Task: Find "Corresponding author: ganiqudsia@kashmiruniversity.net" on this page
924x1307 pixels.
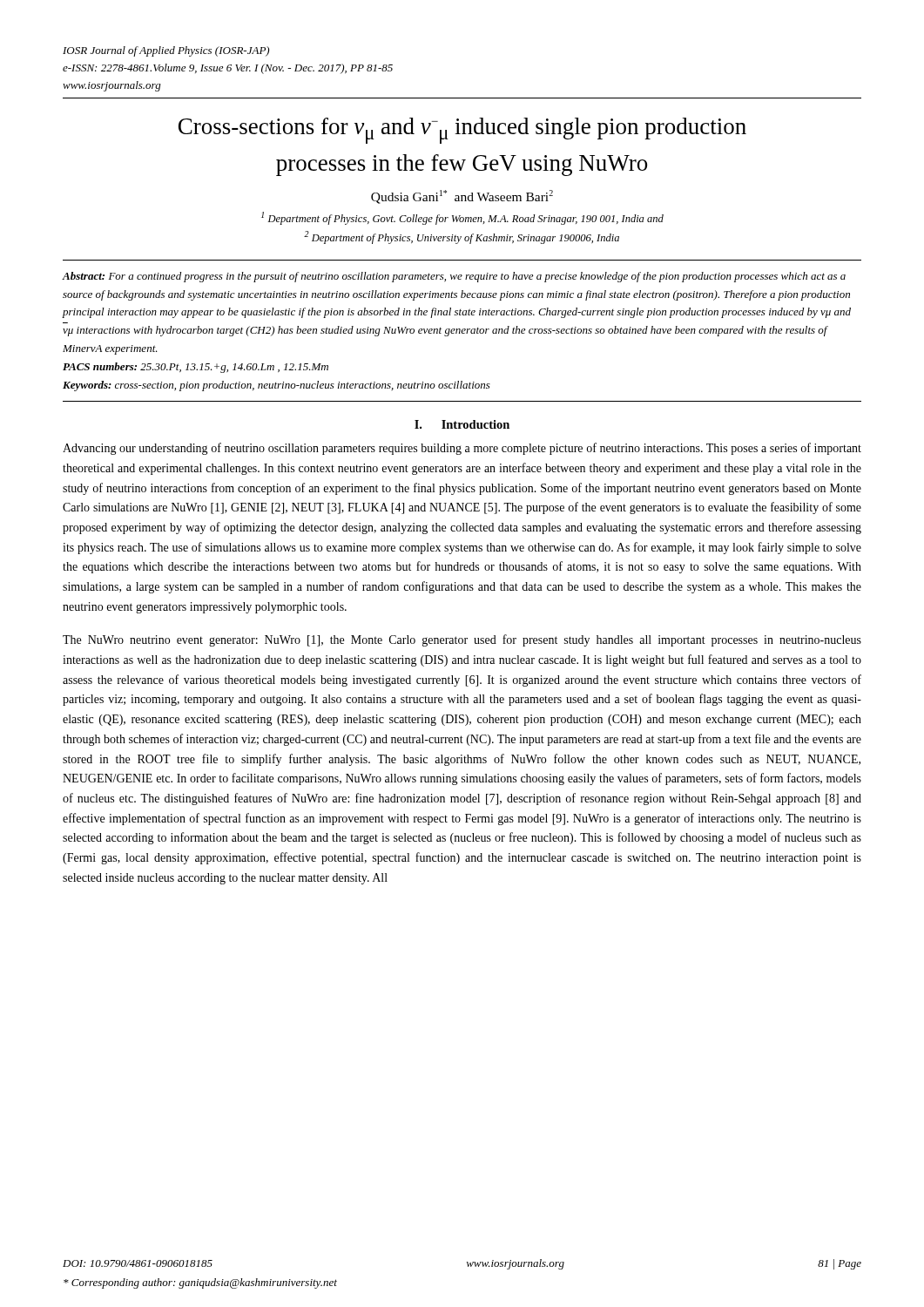Action: click(x=200, y=1282)
